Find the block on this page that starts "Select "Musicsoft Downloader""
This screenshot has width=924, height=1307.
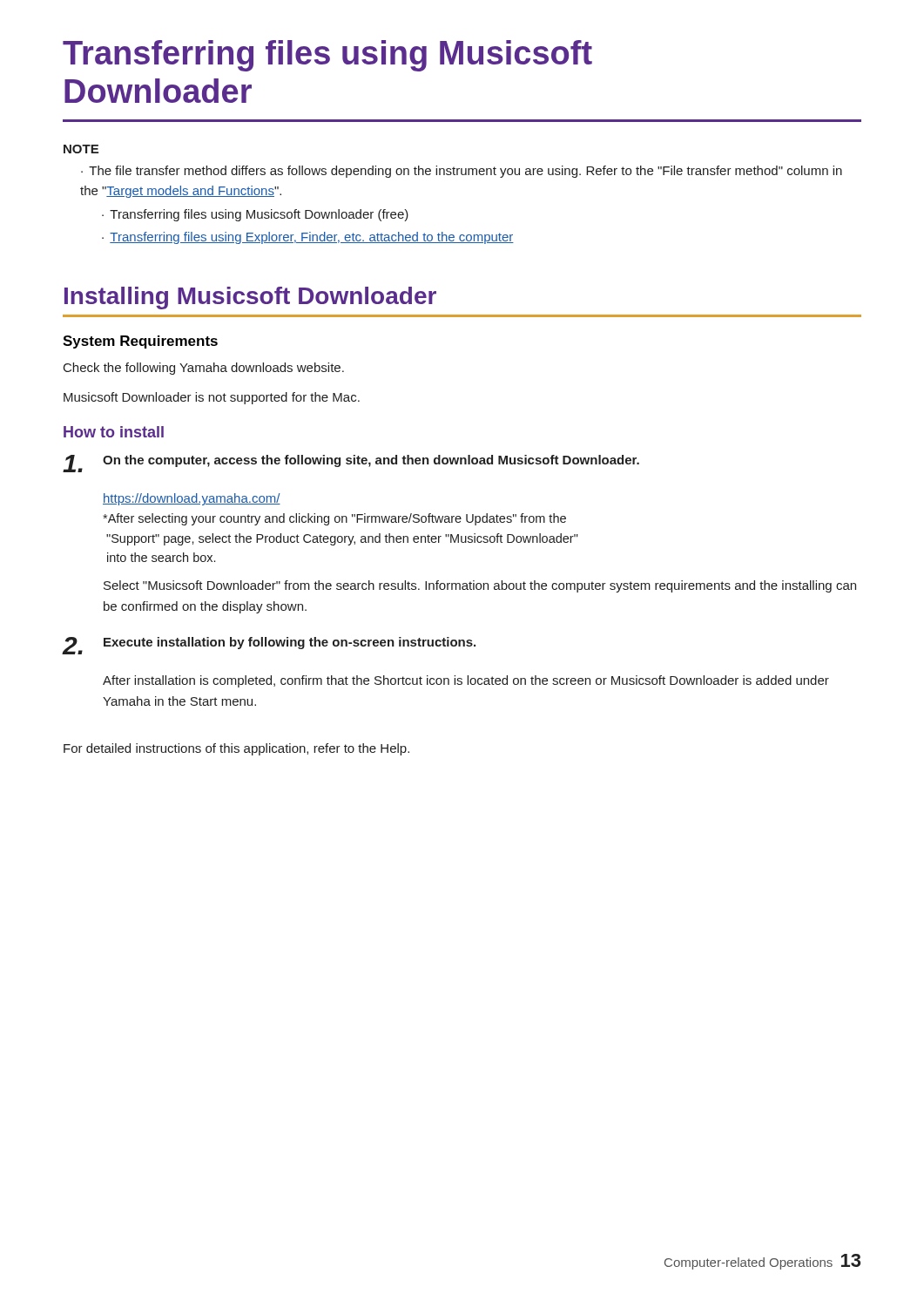[482, 596]
